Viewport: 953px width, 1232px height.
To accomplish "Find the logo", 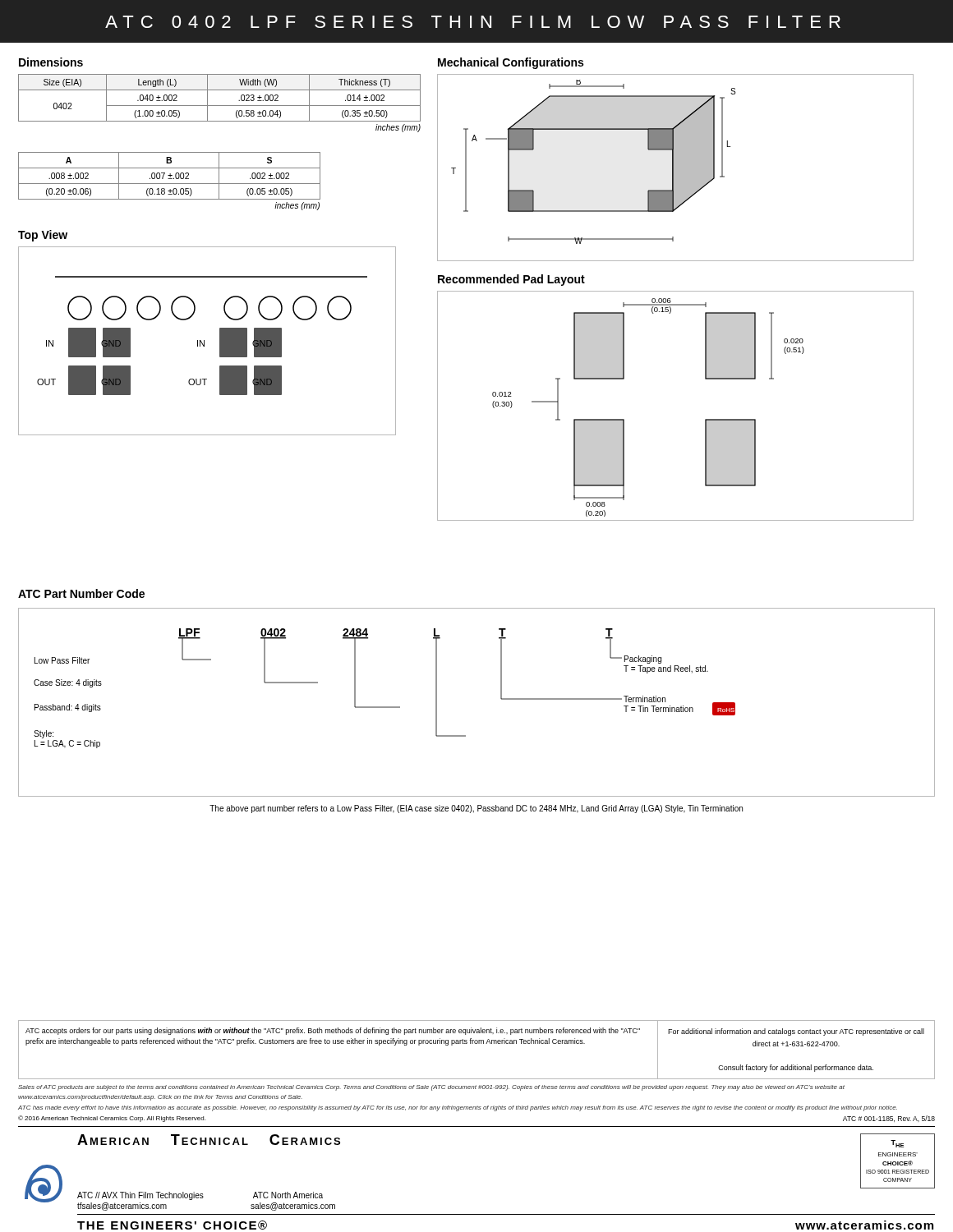I will click(x=42, y=1182).
